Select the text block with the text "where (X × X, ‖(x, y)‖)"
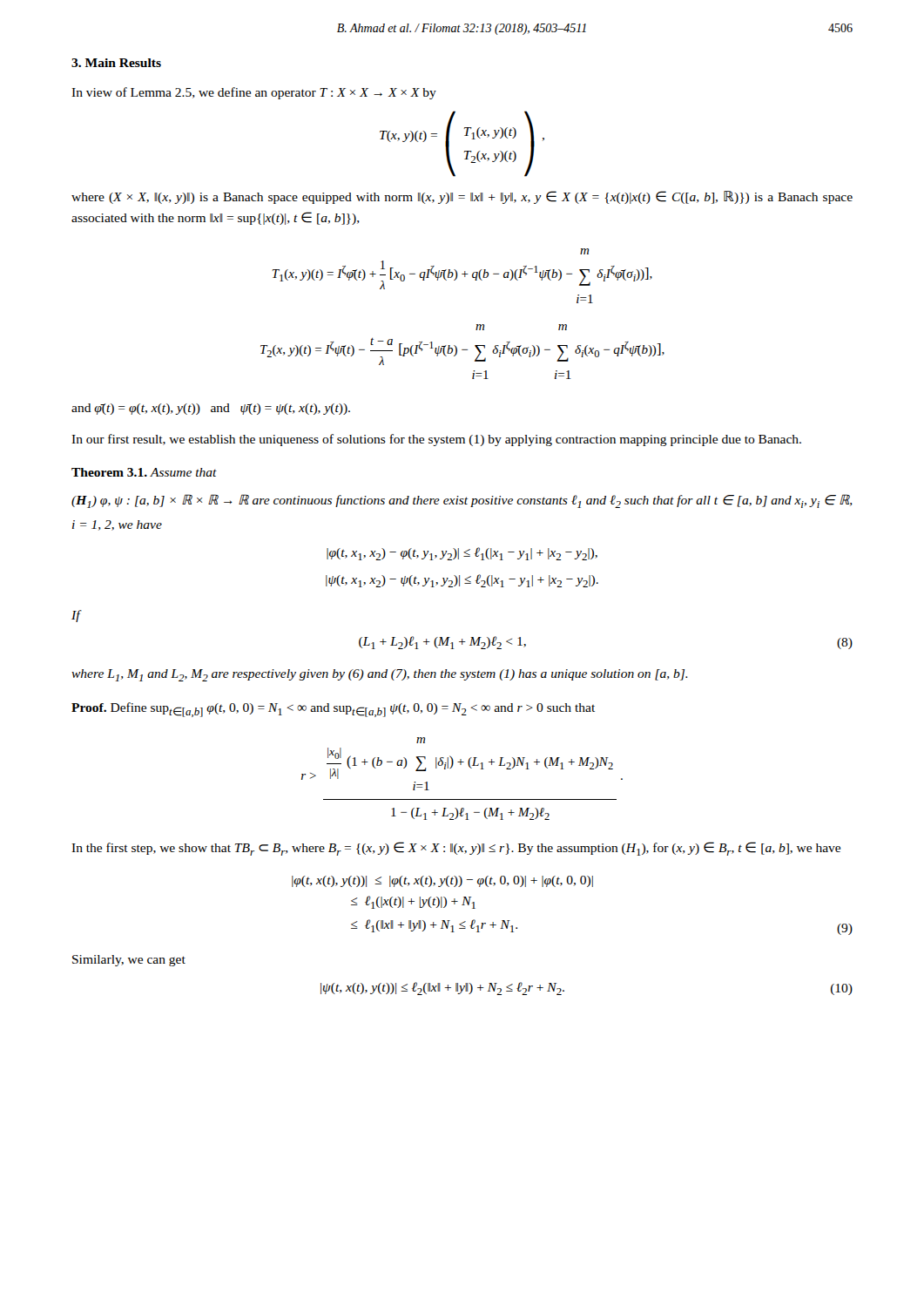 click(x=462, y=207)
